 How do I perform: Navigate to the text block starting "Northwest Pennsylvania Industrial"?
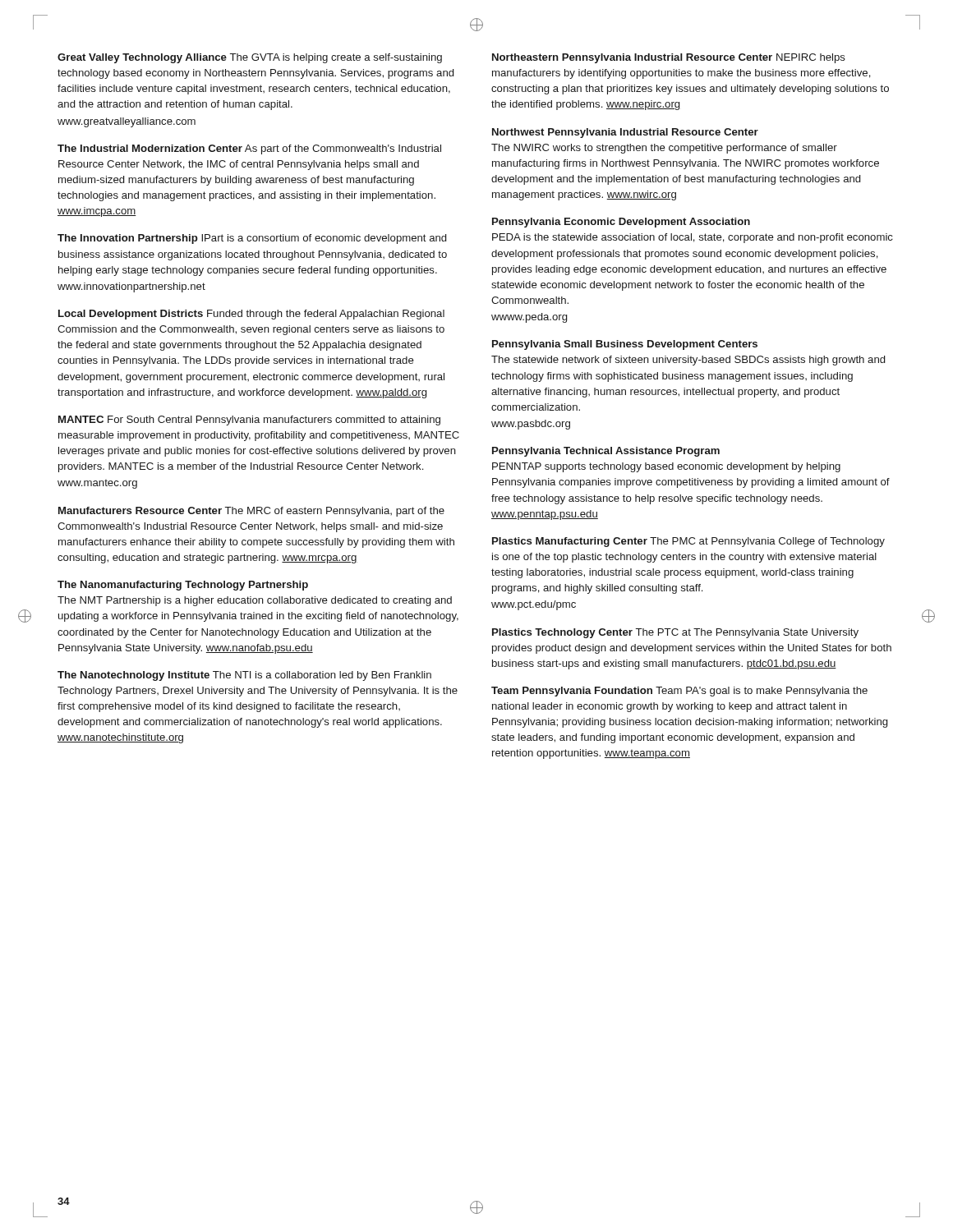pyautogui.click(x=685, y=163)
